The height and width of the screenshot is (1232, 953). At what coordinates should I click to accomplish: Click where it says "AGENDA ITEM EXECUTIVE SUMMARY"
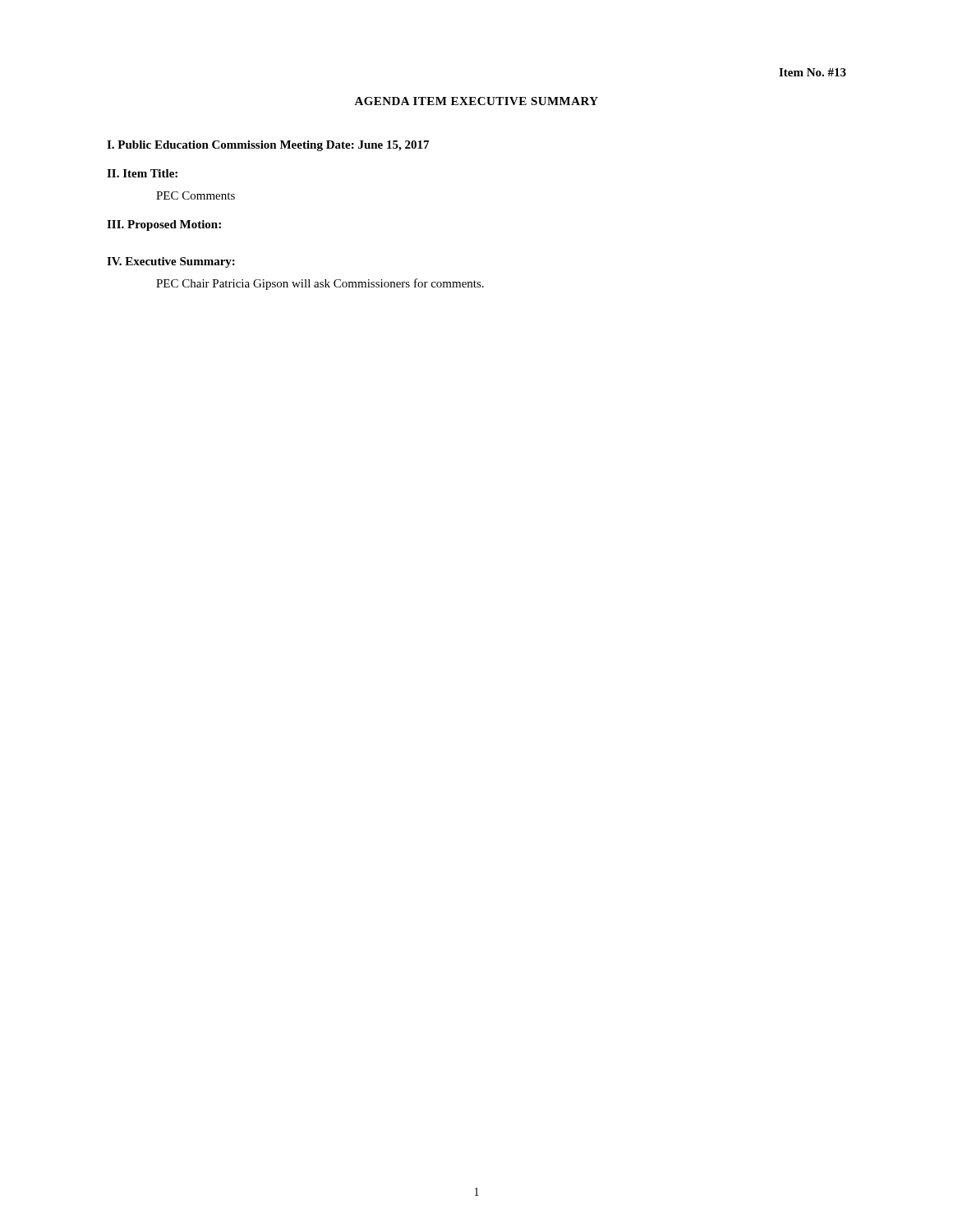(476, 101)
